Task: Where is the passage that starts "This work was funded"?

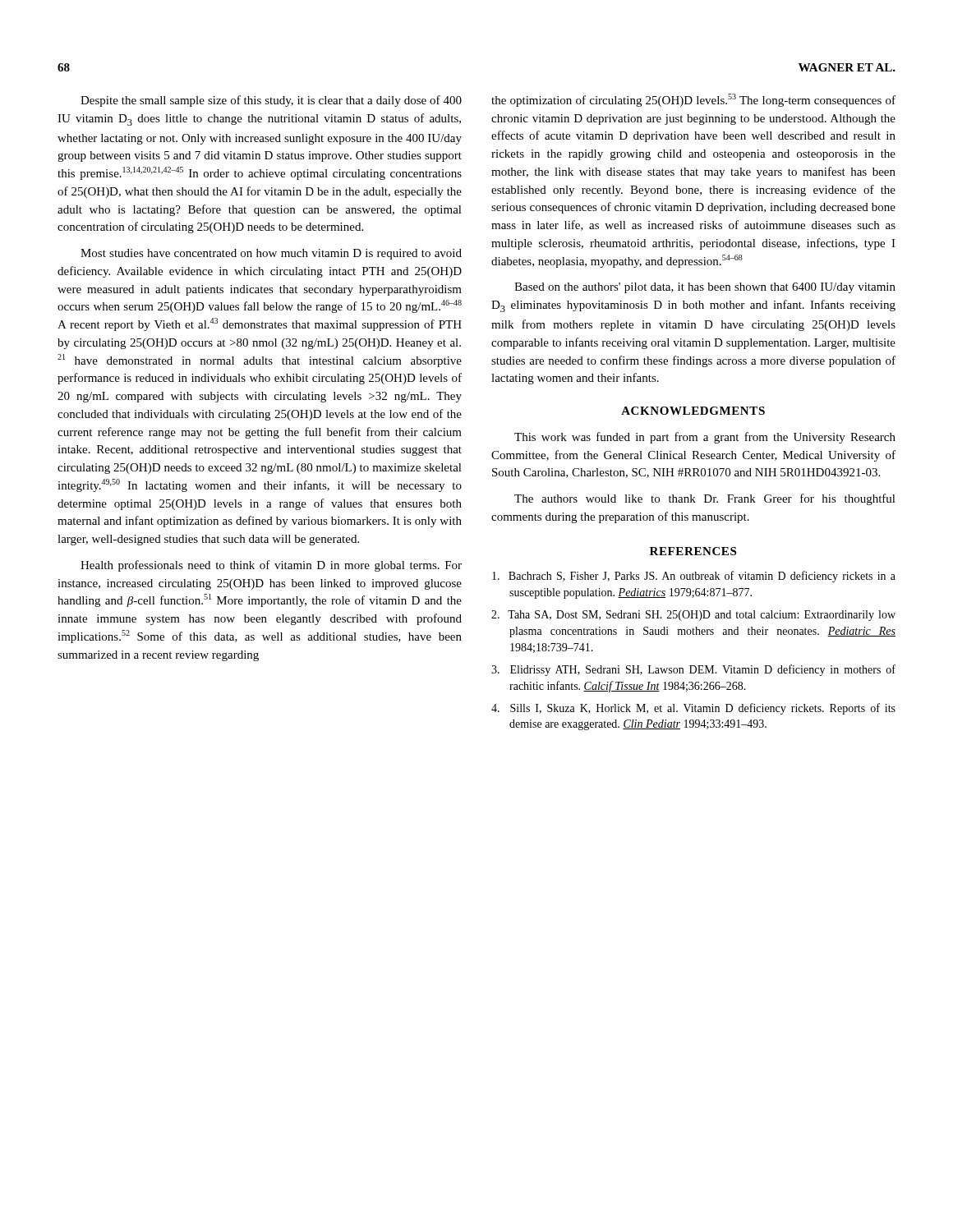Action: pyautogui.click(x=693, y=455)
